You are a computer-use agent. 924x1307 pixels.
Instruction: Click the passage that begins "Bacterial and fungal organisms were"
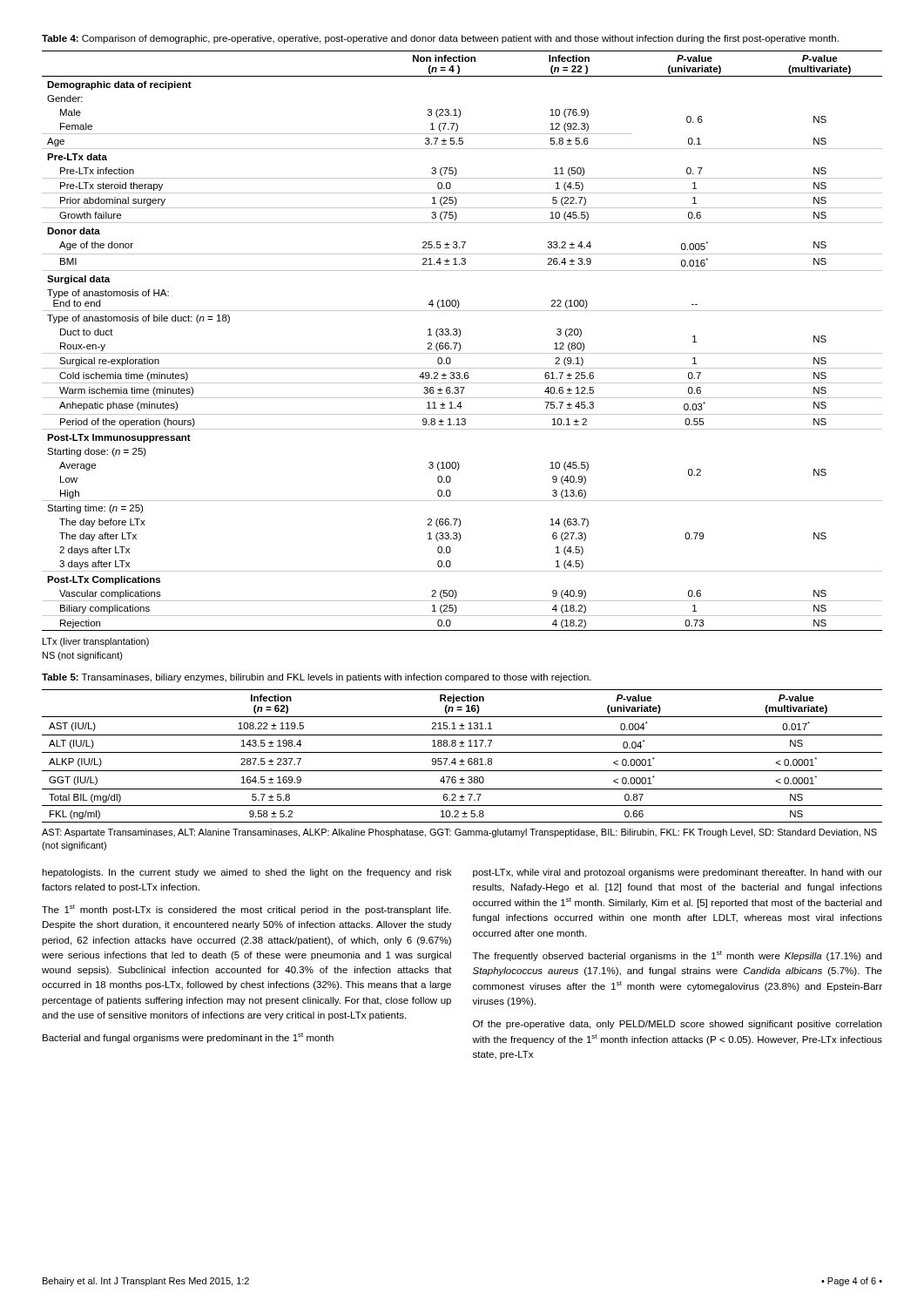188,1037
